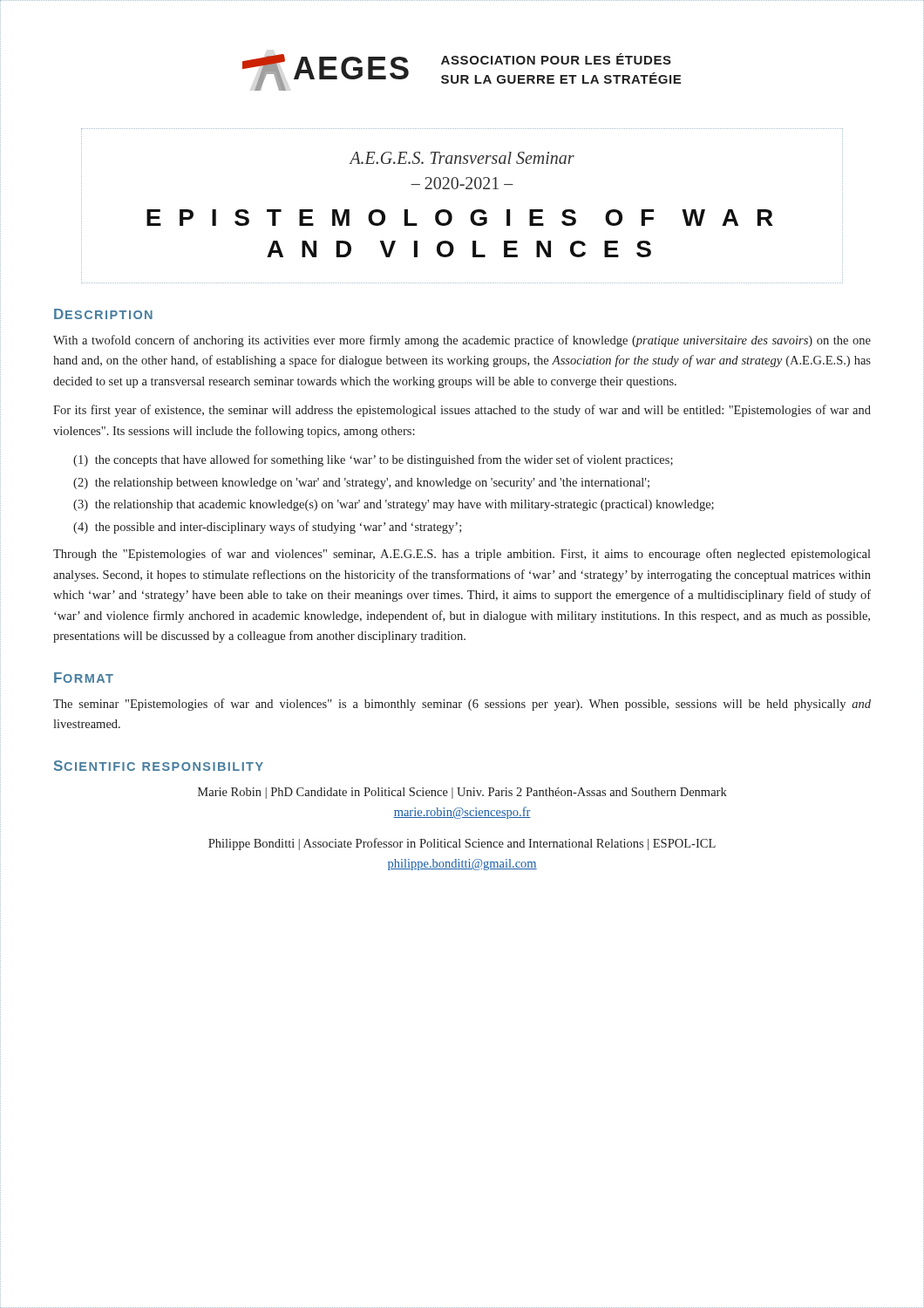The height and width of the screenshot is (1308, 924).
Task: Find the block starting "(3) the relationship that"
Action: pos(462,505)
